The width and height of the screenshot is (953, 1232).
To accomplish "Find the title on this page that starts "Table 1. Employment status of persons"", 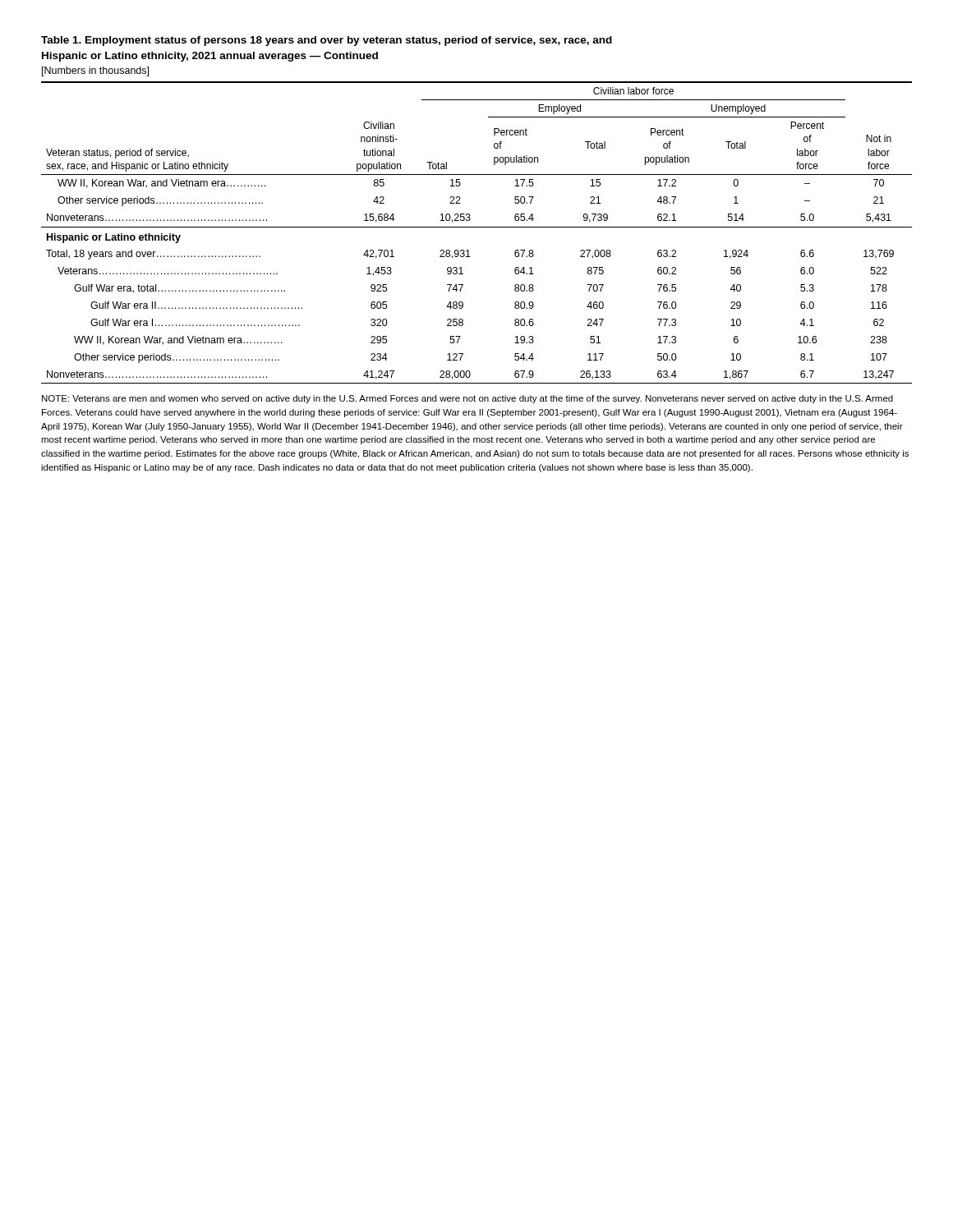I will click(x=327, y=48).
